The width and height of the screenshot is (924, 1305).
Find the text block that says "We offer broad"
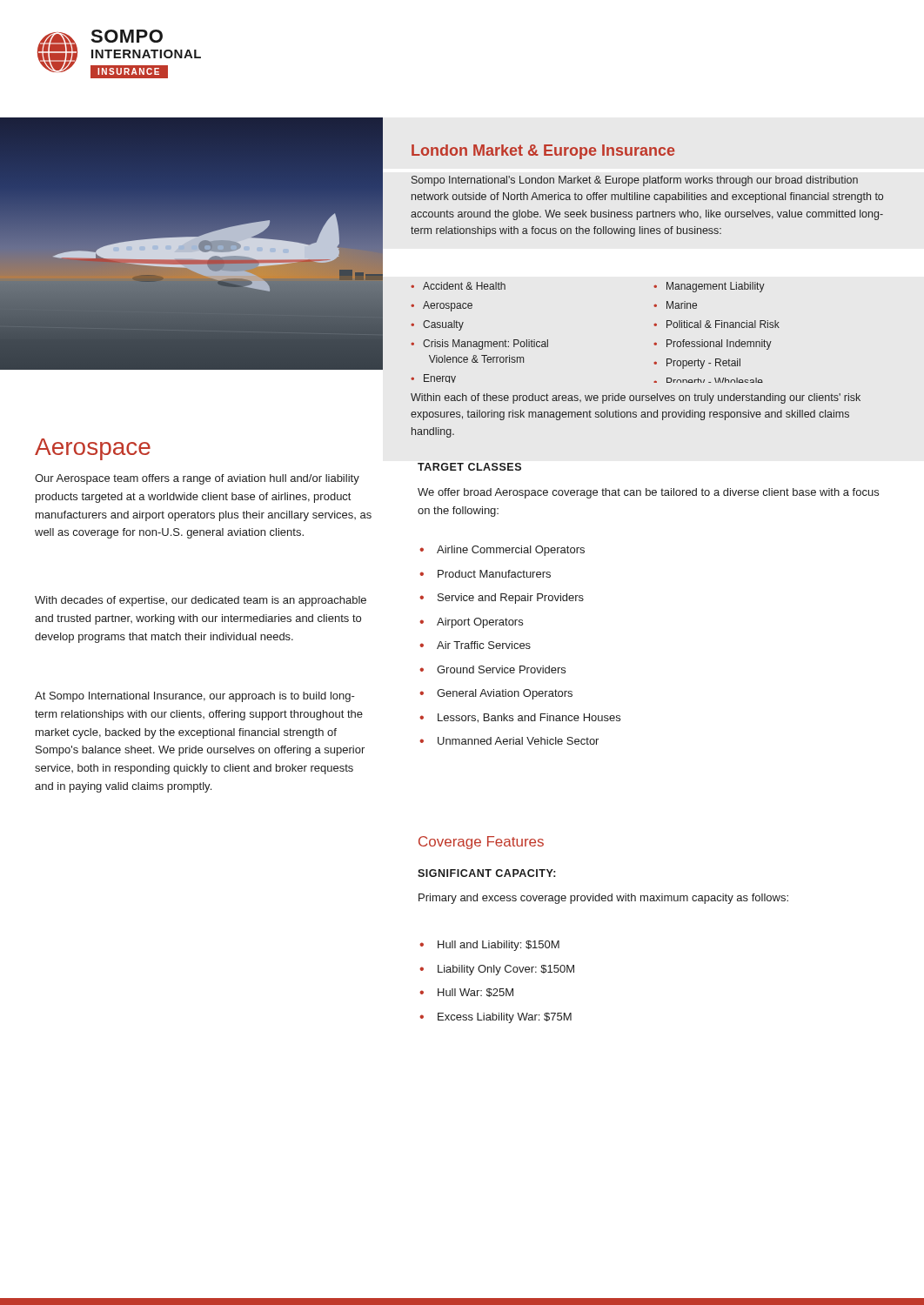[x=653, y=502]
